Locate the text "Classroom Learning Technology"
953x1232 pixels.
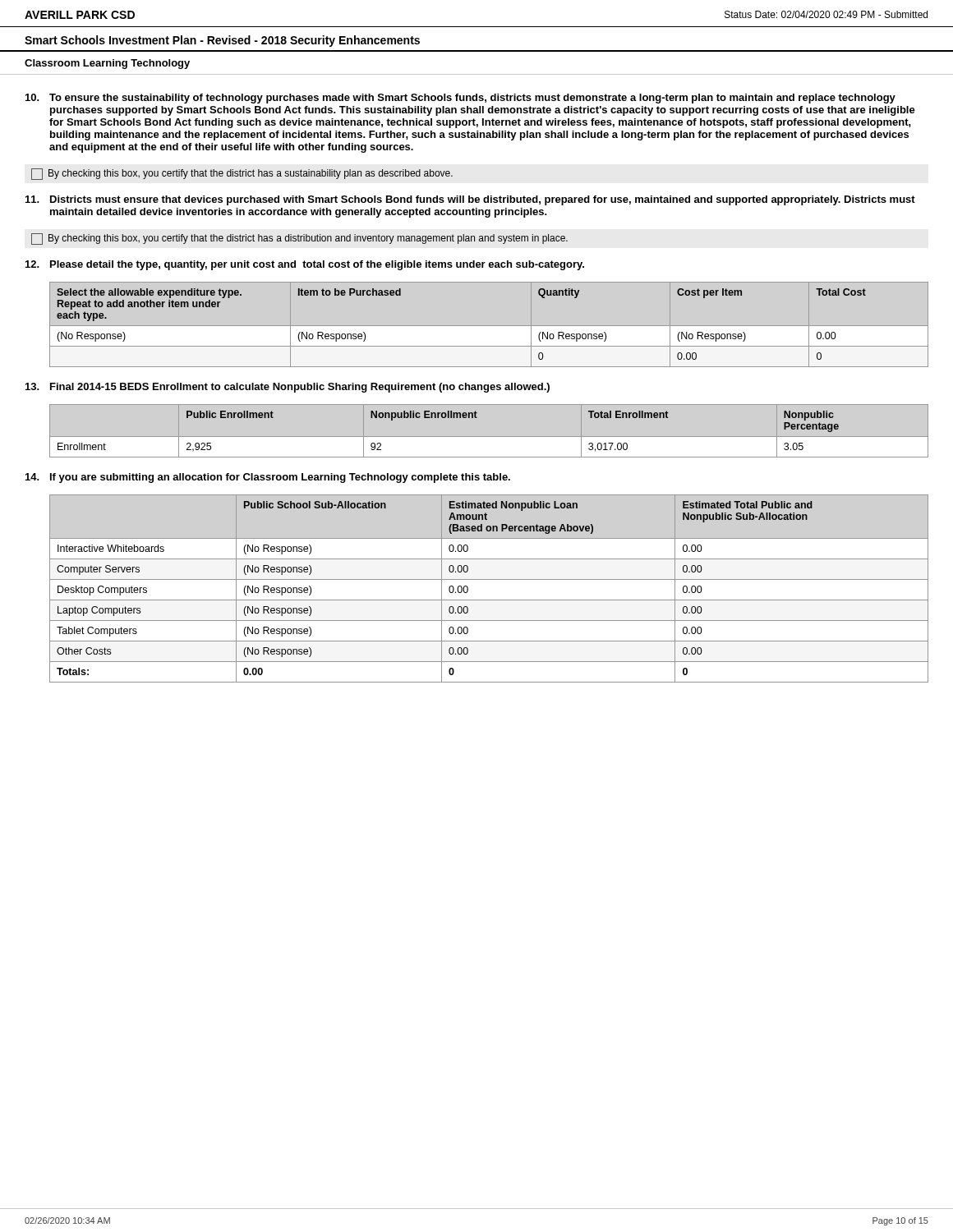(x=107, y=63)
